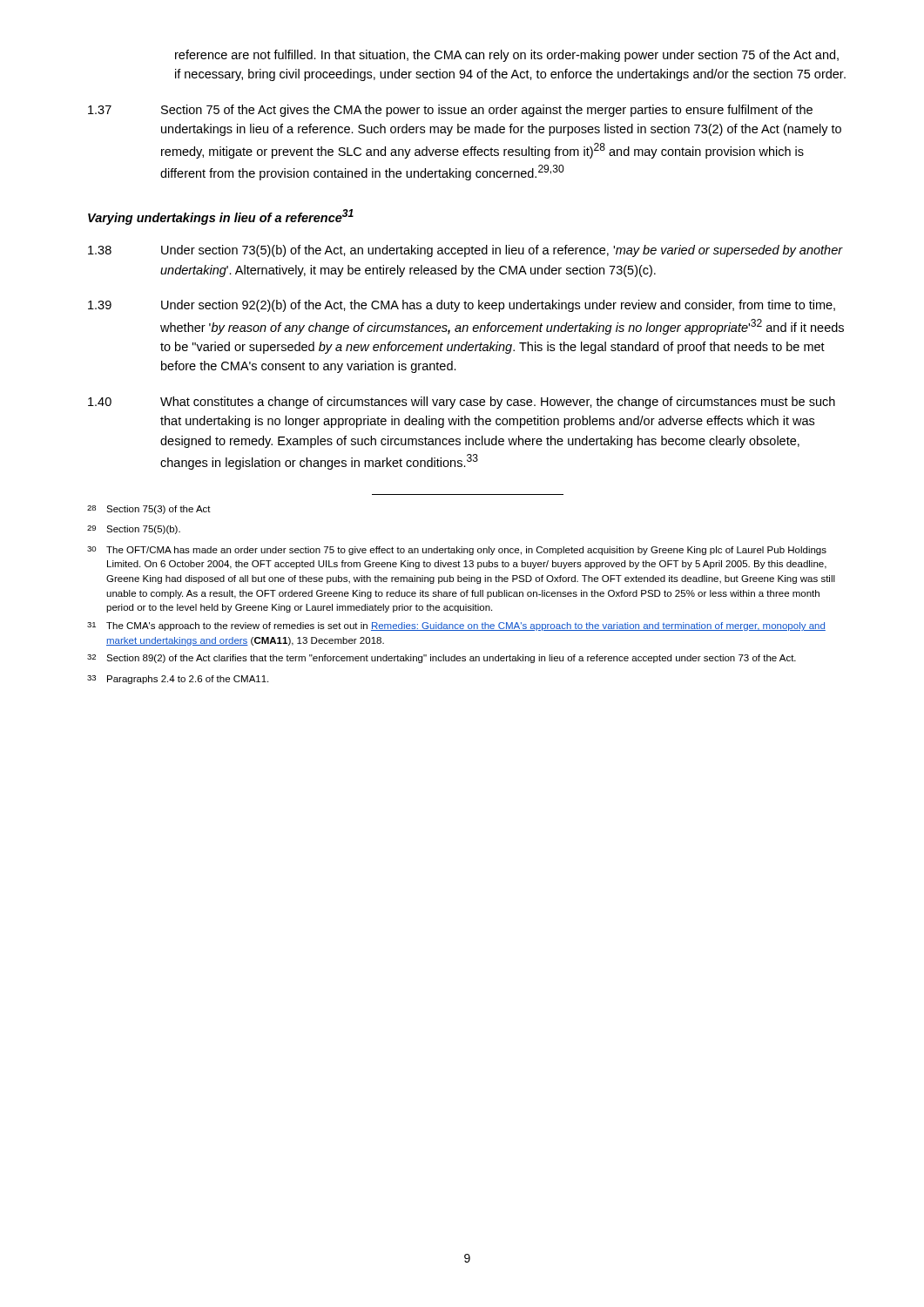This screenshot has width=924, height=1307.
Task: Select the element starting "33 Paragraphs 2.4"
Action: [x=178, y=680]
